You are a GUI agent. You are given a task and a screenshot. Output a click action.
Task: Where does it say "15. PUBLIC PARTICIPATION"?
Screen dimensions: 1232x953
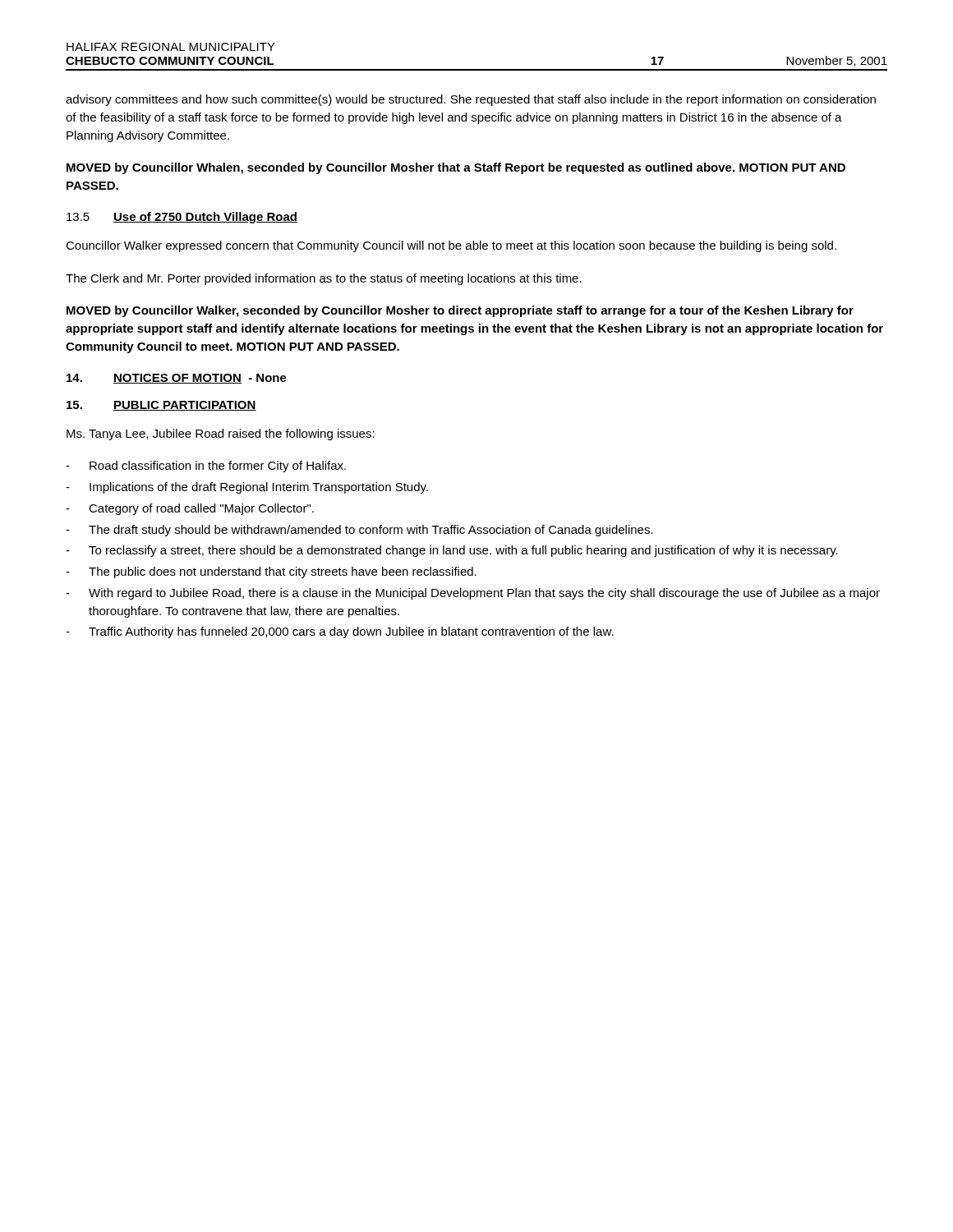pyautogui.click(x=161, y=404)
